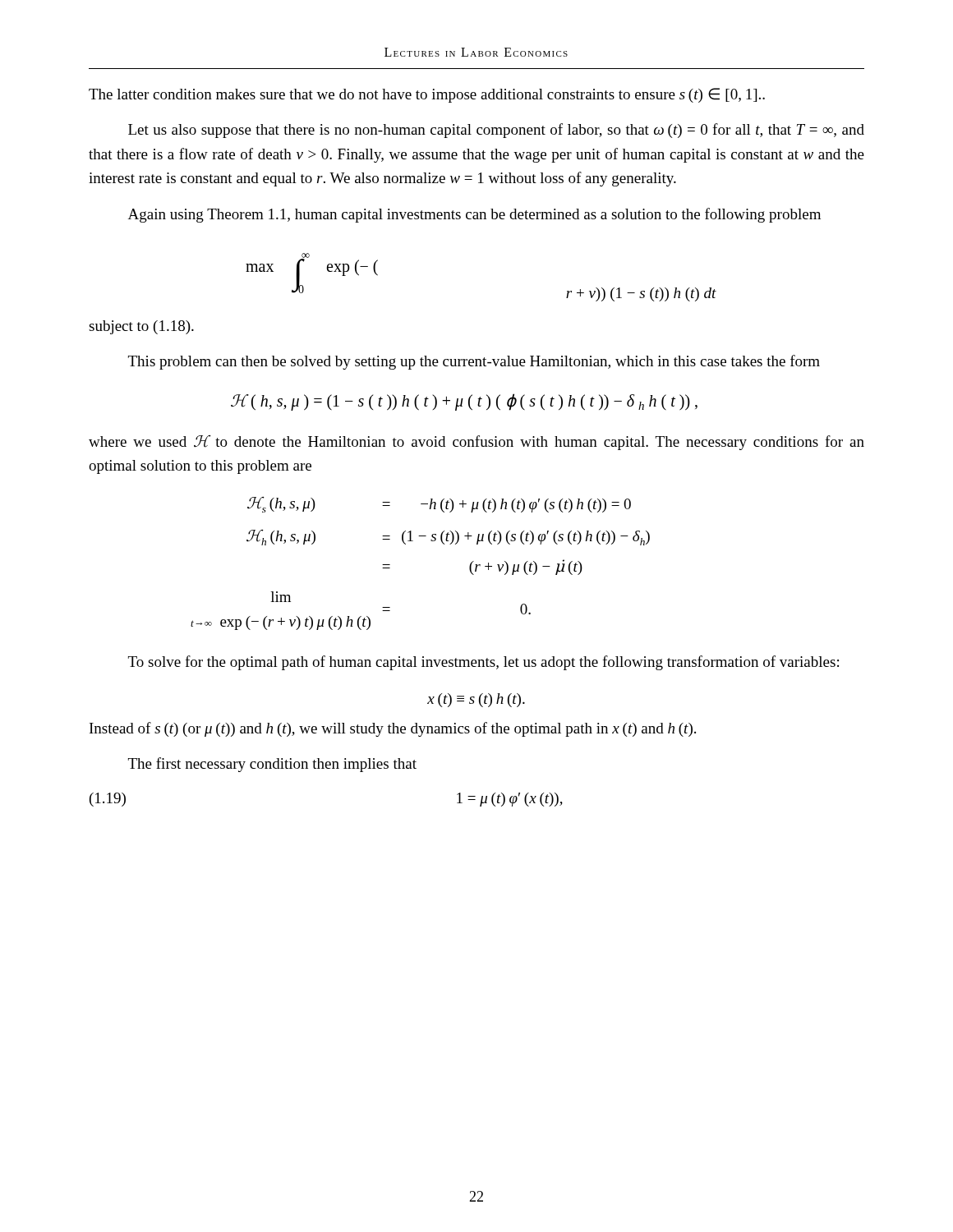Where is the passage that starts "Let us also"?
The image size is (953, 1232).
click(x=476, y=154)
